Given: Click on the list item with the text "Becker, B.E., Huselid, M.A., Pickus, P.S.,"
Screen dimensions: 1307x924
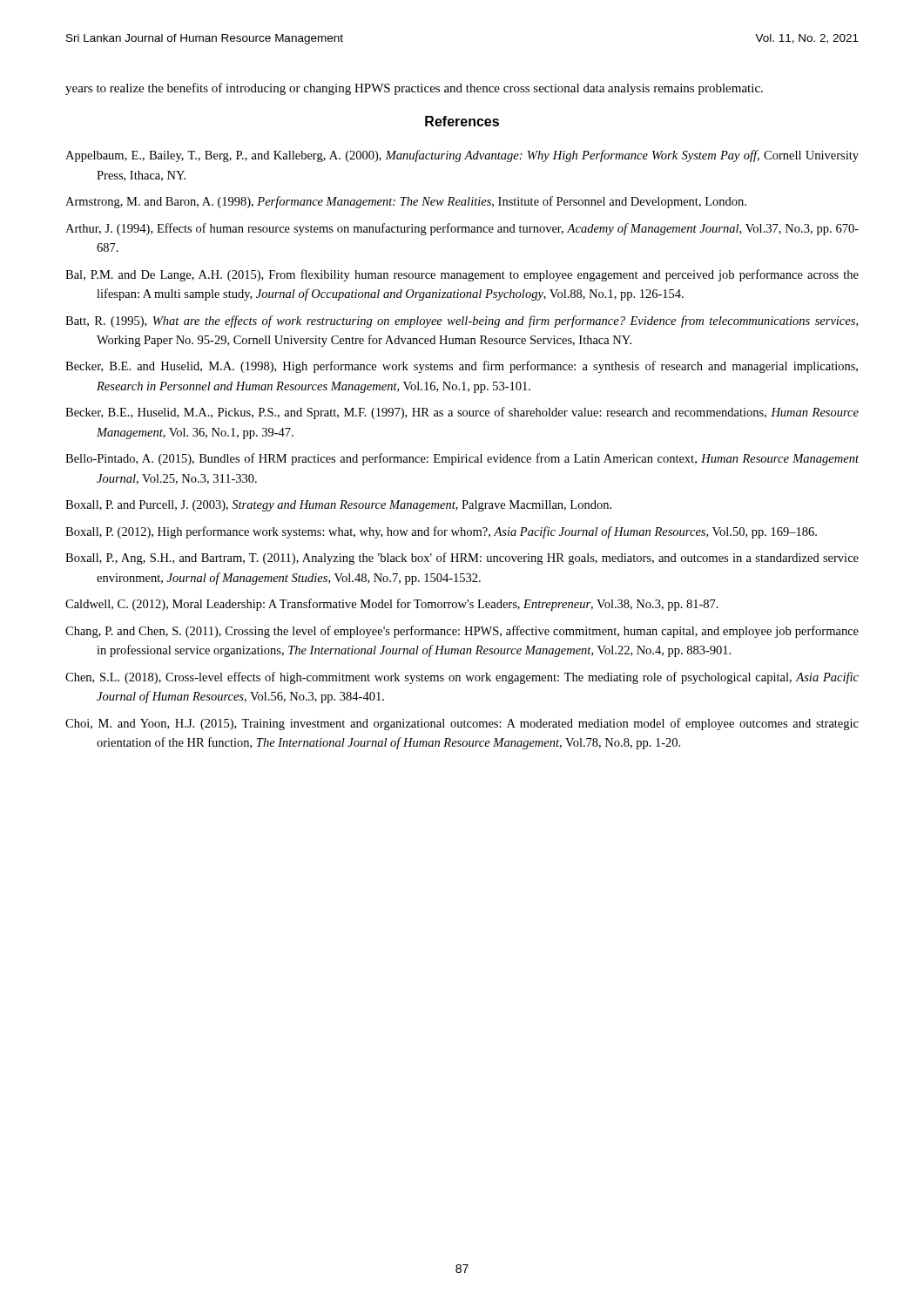Looking at the screenshot, I should click(x=462, y=422).
